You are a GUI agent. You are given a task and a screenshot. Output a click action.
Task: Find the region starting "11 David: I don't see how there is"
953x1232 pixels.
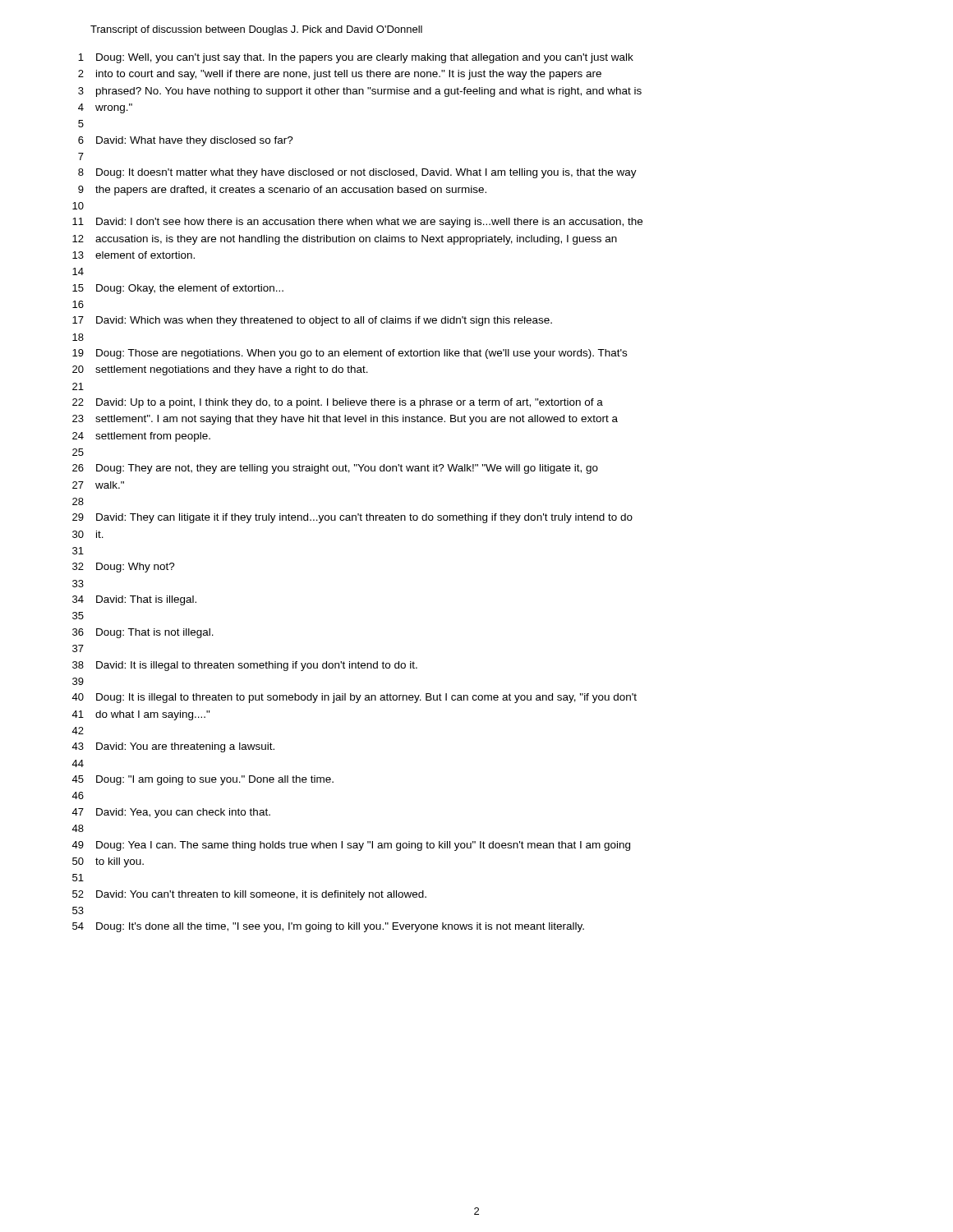[476, 239]
